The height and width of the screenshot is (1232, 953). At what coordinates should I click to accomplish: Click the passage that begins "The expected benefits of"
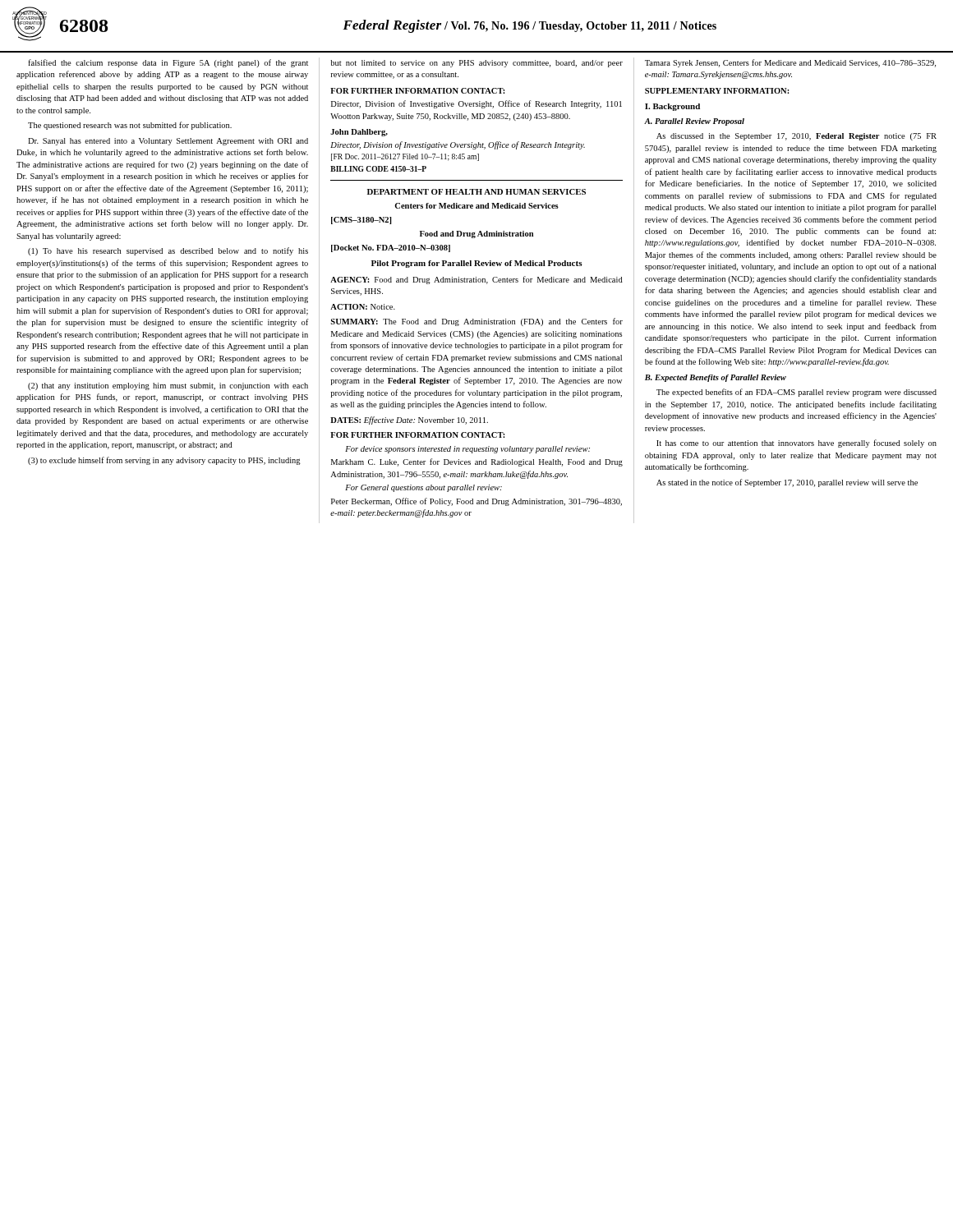coord(791,438)
